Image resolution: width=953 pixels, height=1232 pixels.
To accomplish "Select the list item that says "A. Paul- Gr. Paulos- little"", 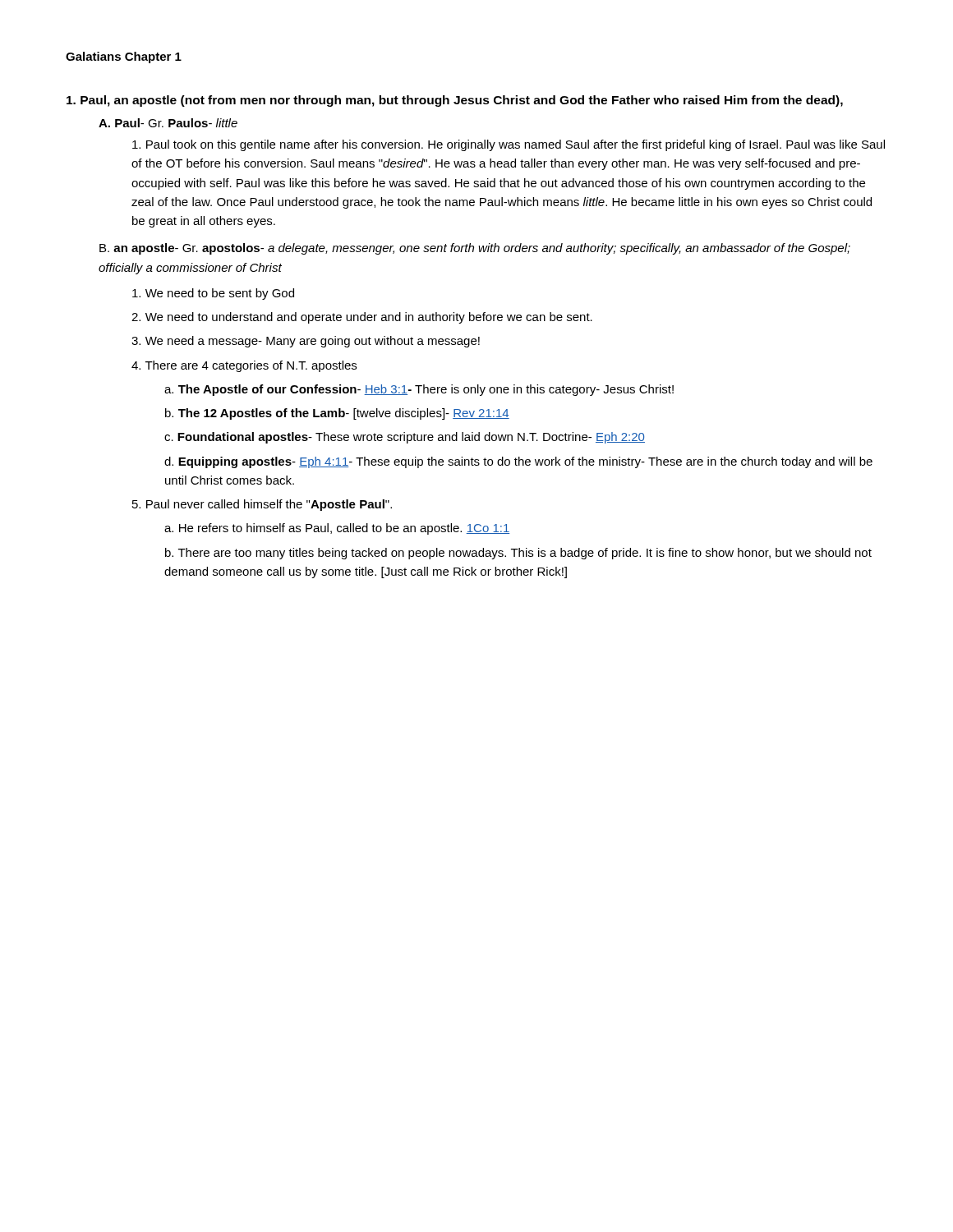I will click(168, 123).
